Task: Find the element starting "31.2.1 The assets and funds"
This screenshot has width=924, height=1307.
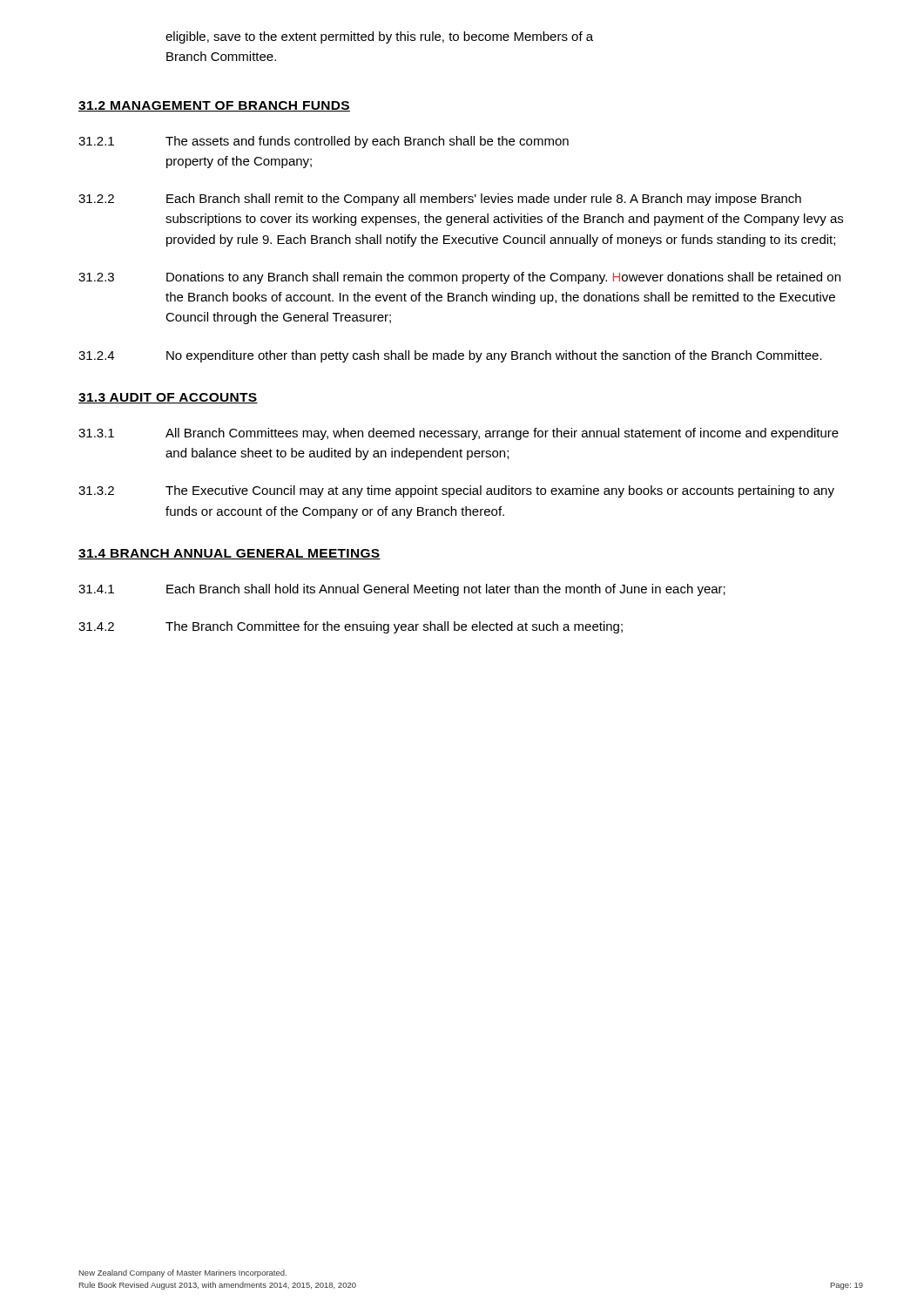Action: (471, 151)
